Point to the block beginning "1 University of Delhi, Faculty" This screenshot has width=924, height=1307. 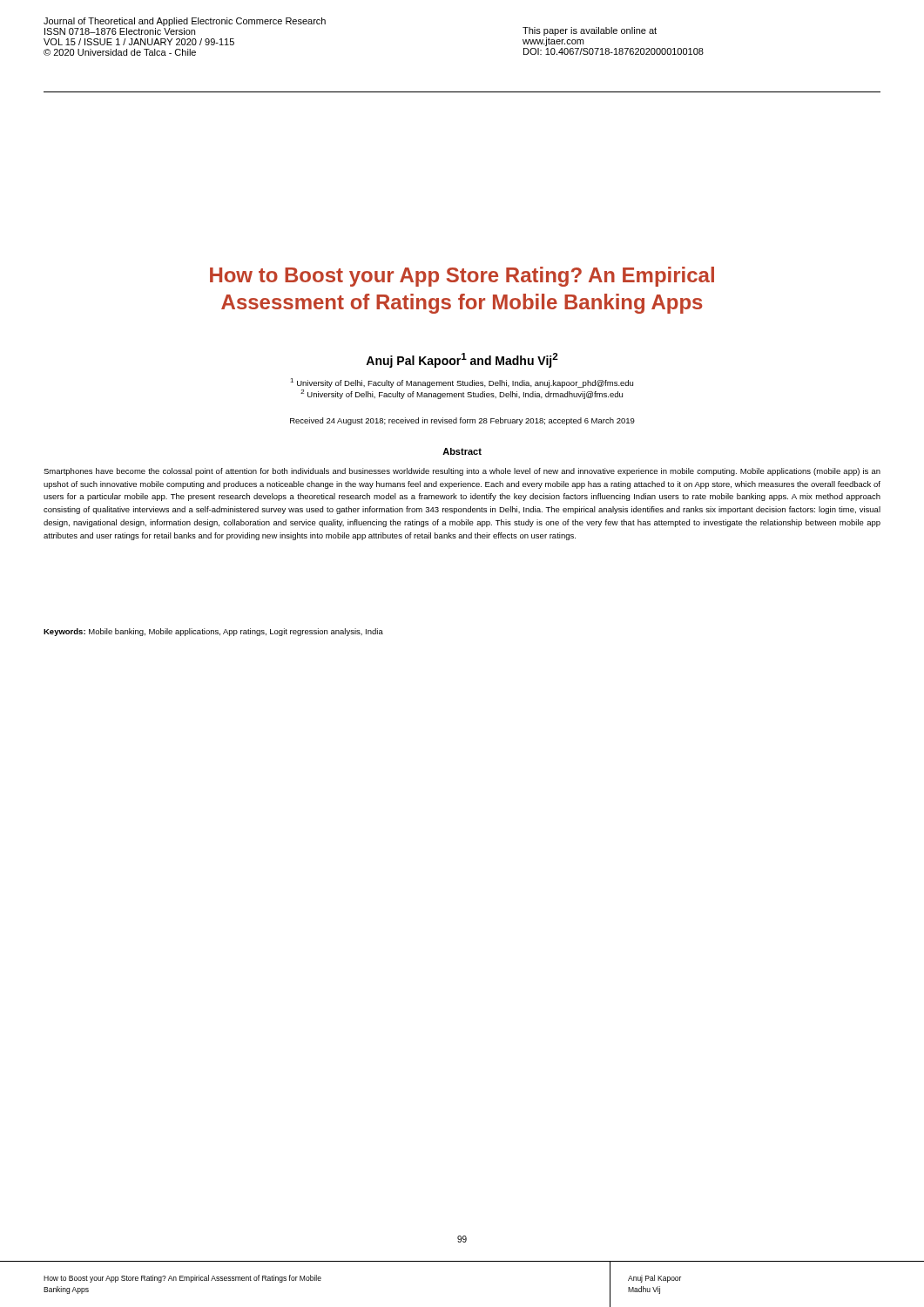pyautogui.click(x=462, y=388)
